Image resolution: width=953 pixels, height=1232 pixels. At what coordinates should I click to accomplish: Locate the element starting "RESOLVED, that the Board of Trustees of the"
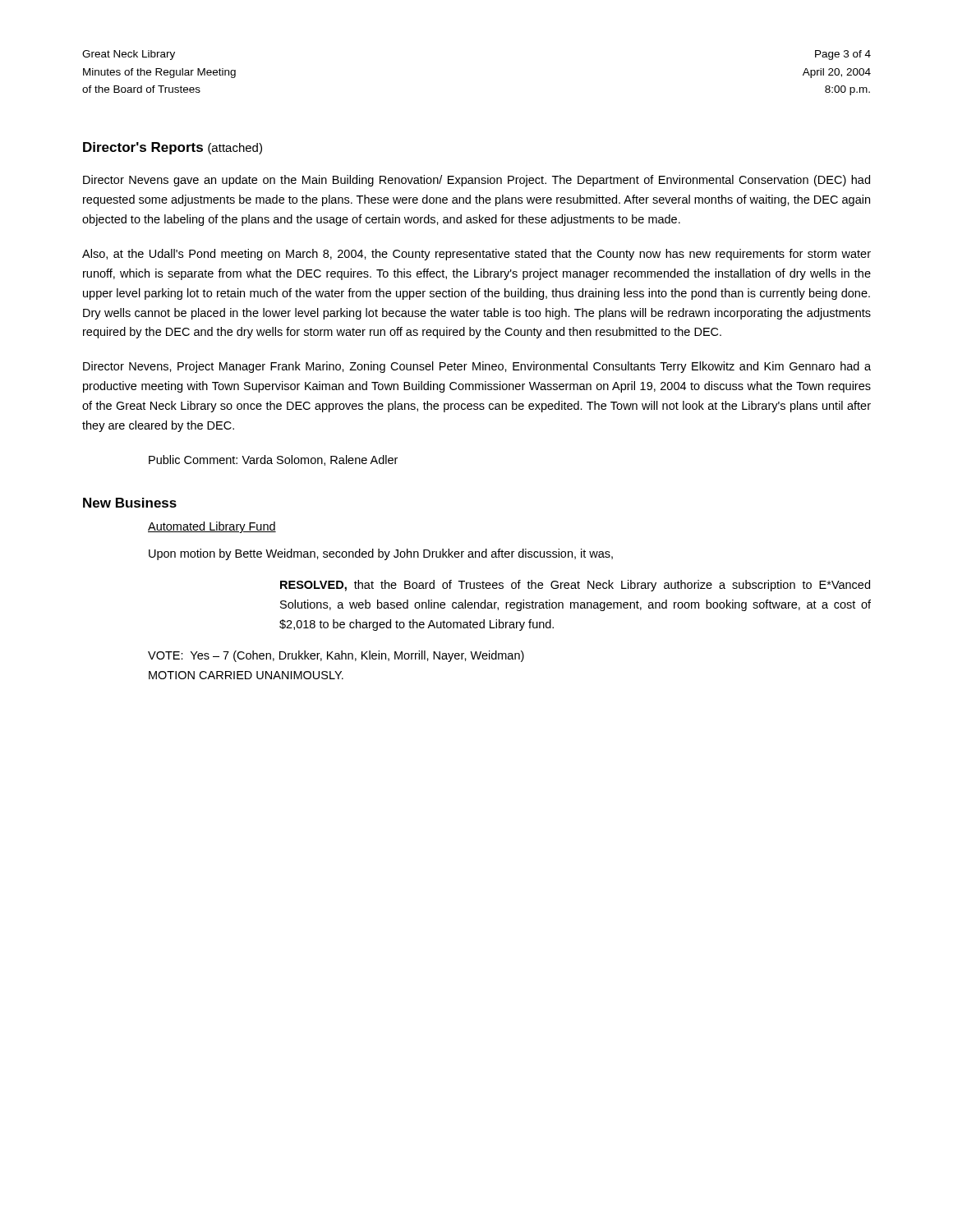tap(575, 604)
